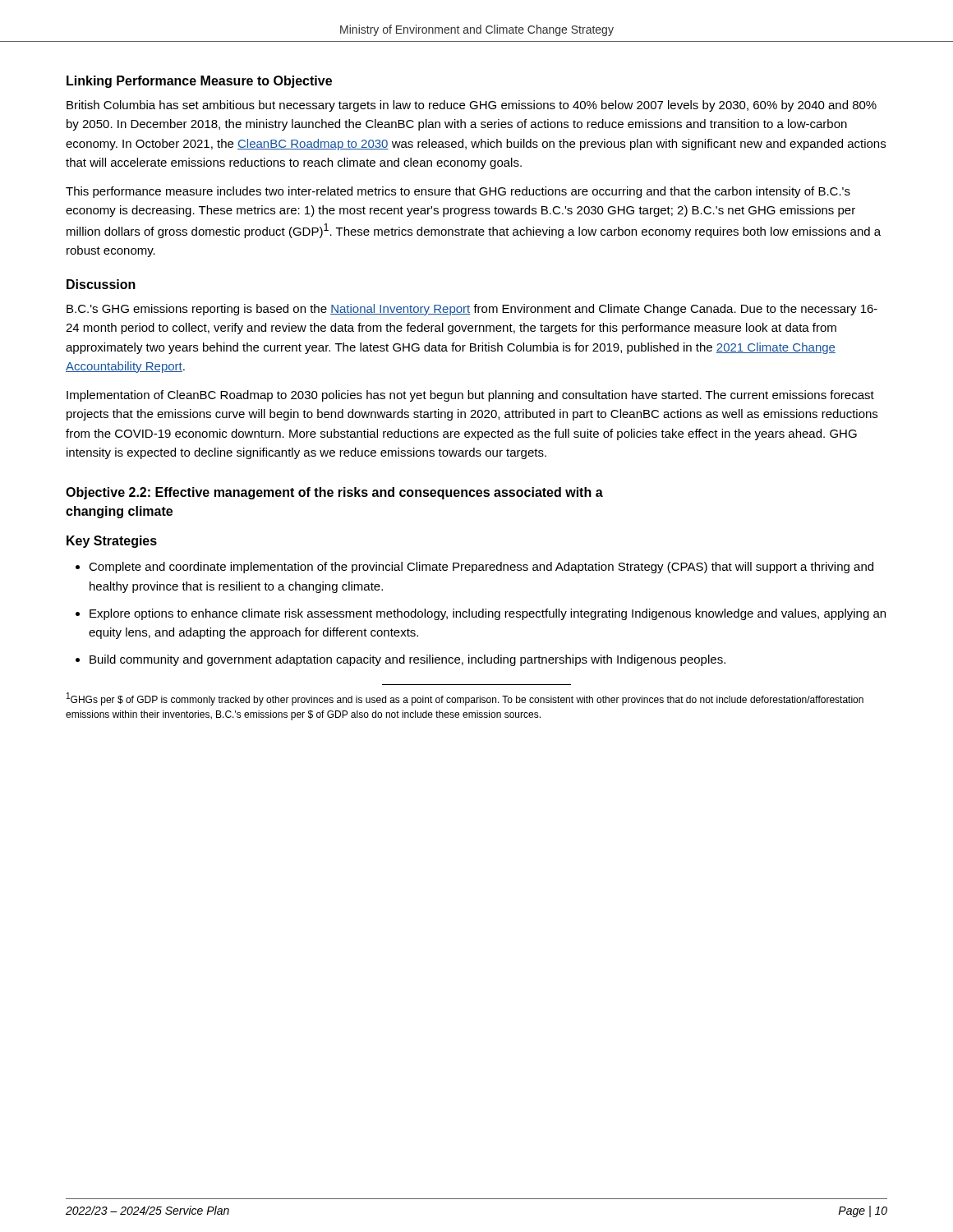Viewport: 953px width, 1232px height.
Task: Locate the section header that opens with "Objective 2.2: Effective management of the"
Action: click(334, 502)
